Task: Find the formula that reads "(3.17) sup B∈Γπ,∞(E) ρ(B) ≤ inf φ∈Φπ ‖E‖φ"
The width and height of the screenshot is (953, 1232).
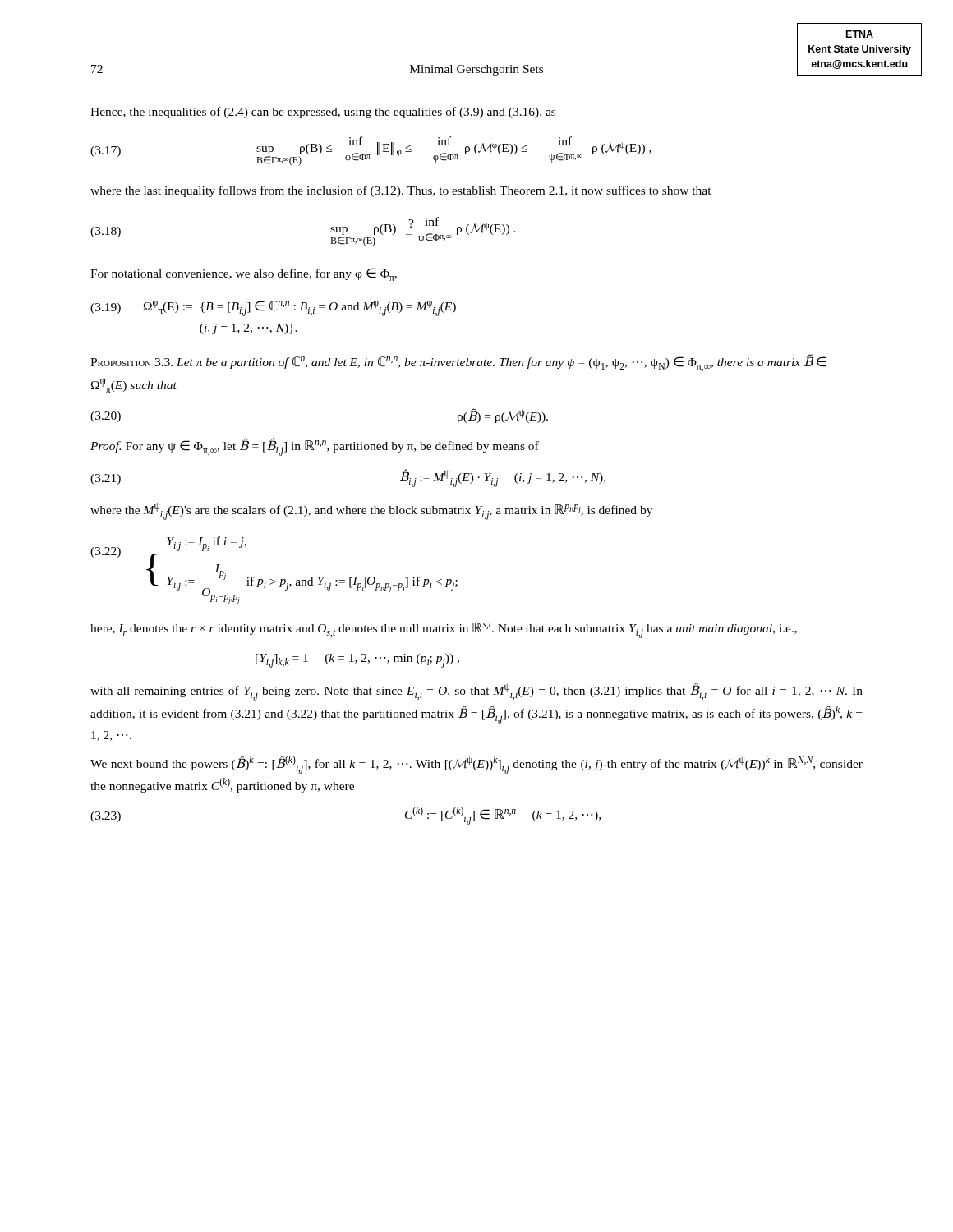Action: 476,150
